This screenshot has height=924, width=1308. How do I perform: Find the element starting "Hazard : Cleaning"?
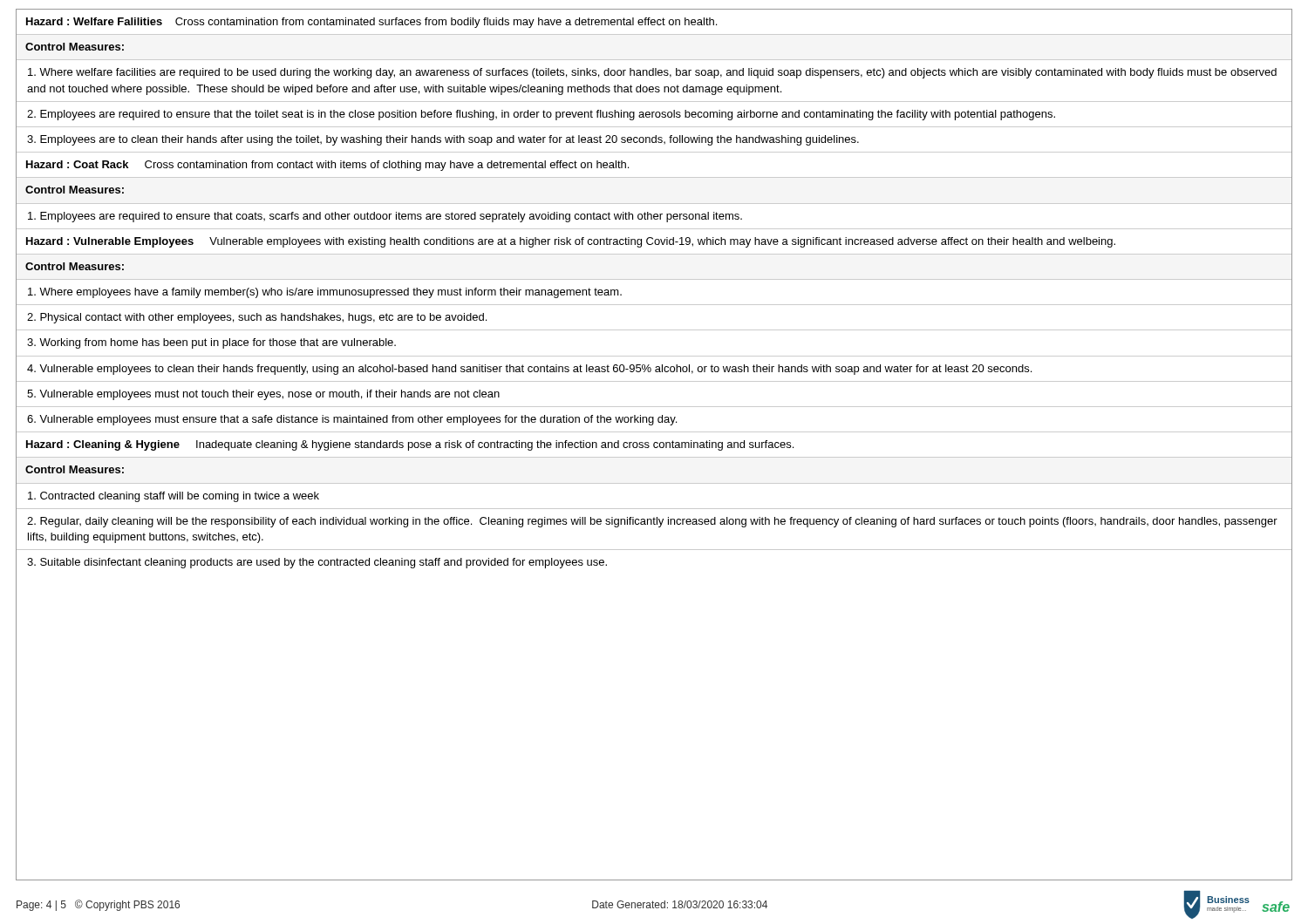pyautogui.click(x=410, y=444)
